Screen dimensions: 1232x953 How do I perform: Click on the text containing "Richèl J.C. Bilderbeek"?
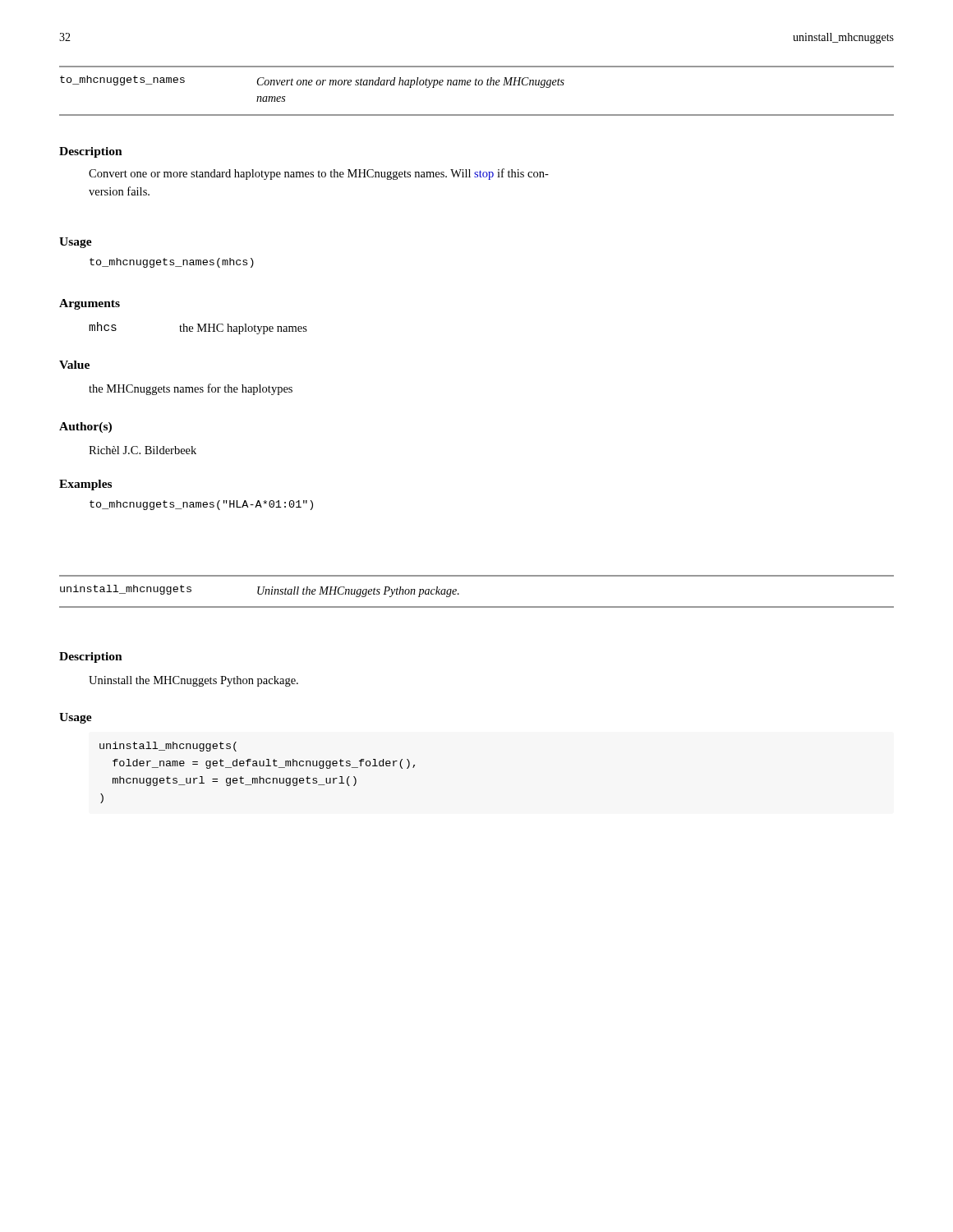pos(143,450)
